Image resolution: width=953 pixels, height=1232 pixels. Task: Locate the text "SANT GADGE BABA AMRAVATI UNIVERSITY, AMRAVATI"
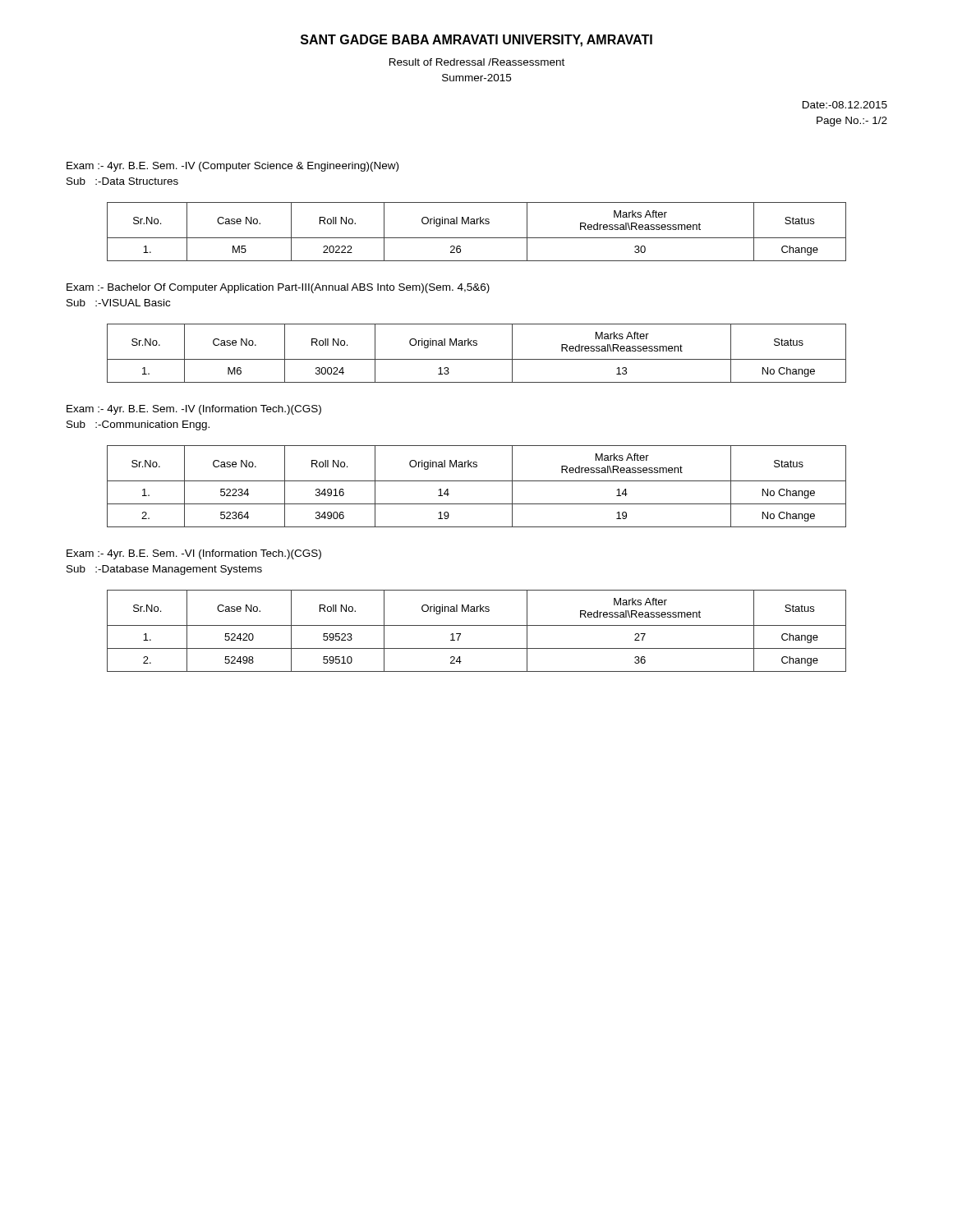tap(476, 40)
